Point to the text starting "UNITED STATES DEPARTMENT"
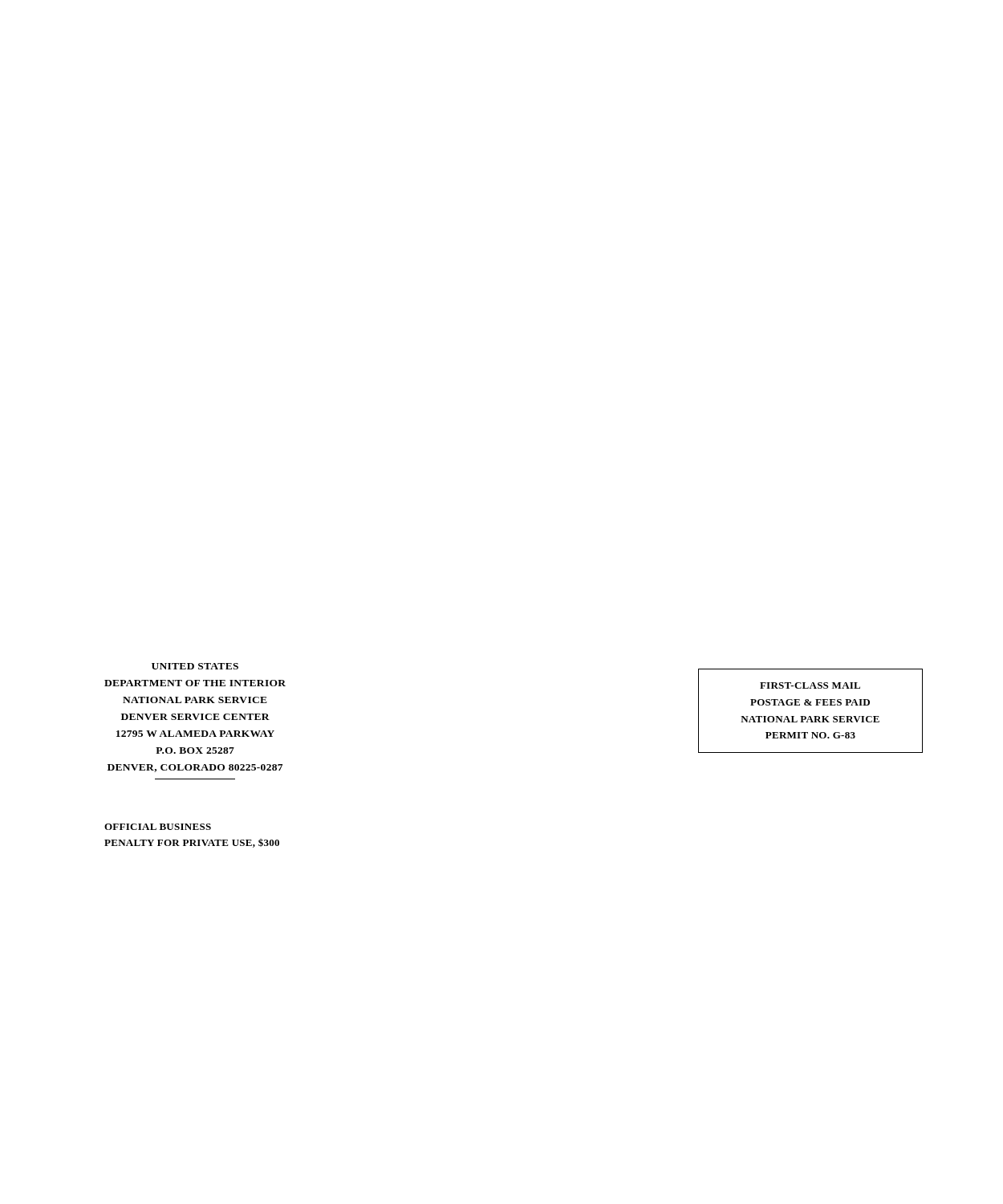The height and width of the screenshot is (1204, 1003). [x=195, y=720]
